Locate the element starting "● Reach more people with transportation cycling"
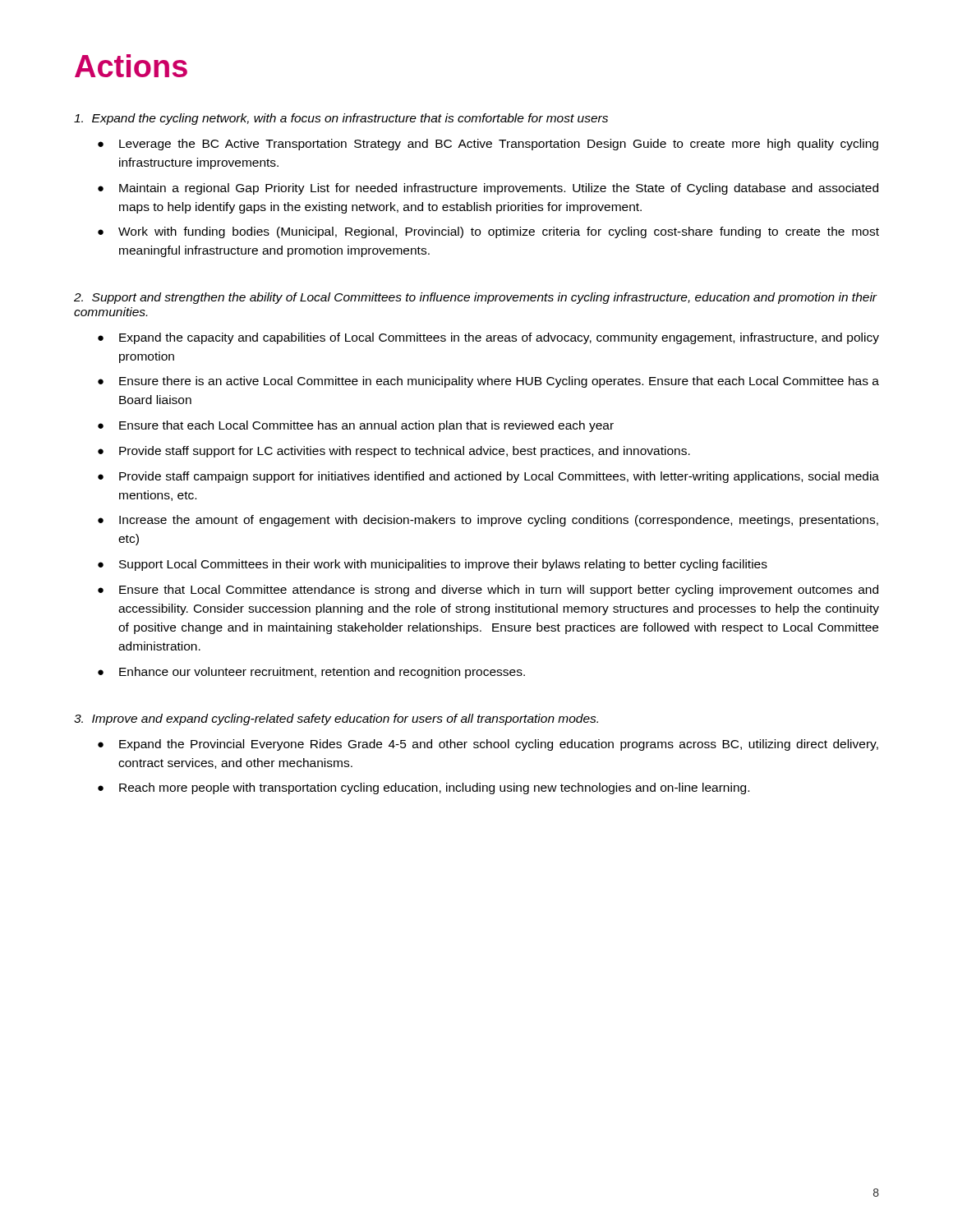The width and height of the screenshot is (953, 1232). (488, 788)
